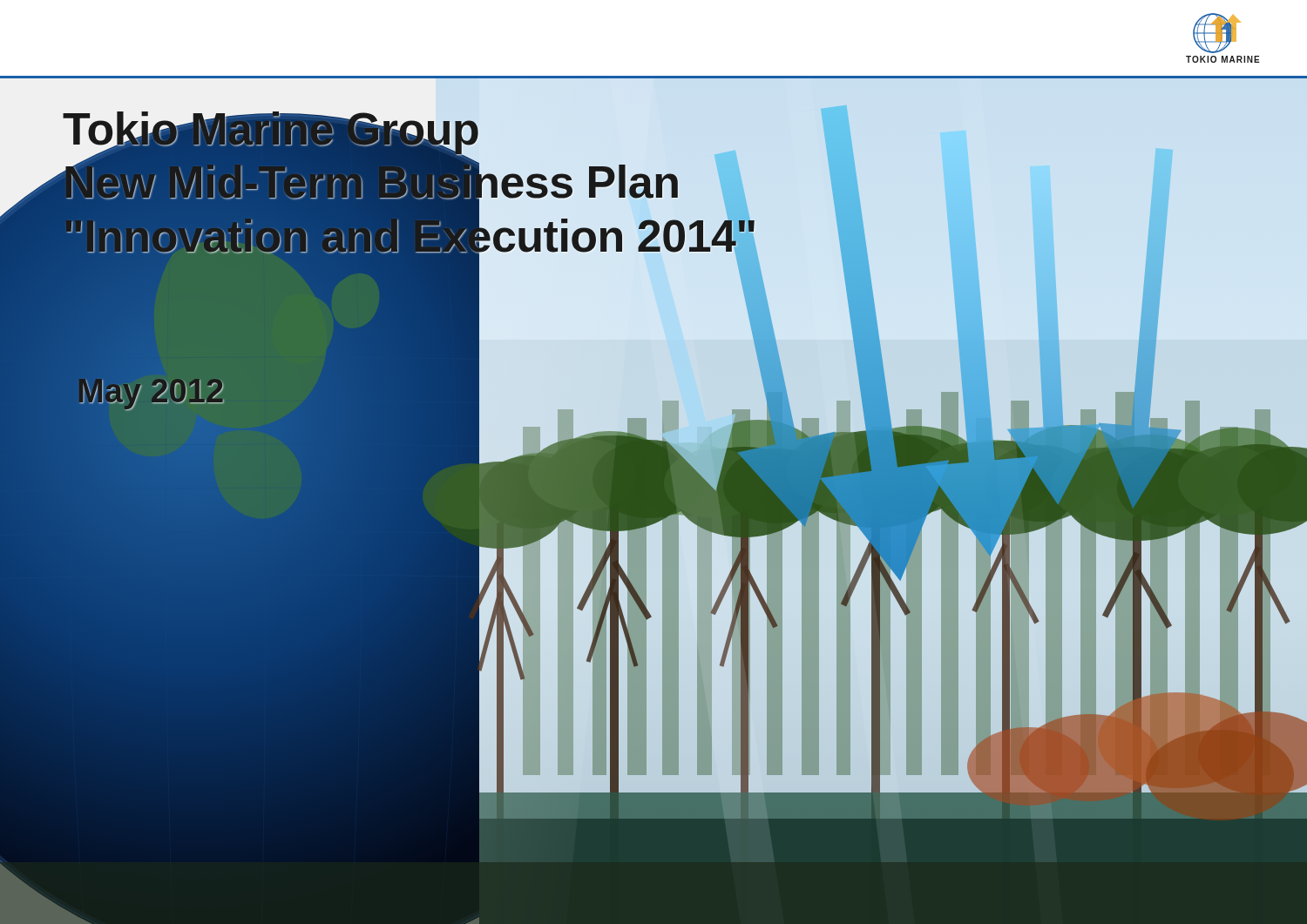Image resolution: width=1307 pixels, height=924 pixels.
Task: Find the text starting "Tokio Marine Group New Mid-Term Business Plan"
Action: [410, 183]
